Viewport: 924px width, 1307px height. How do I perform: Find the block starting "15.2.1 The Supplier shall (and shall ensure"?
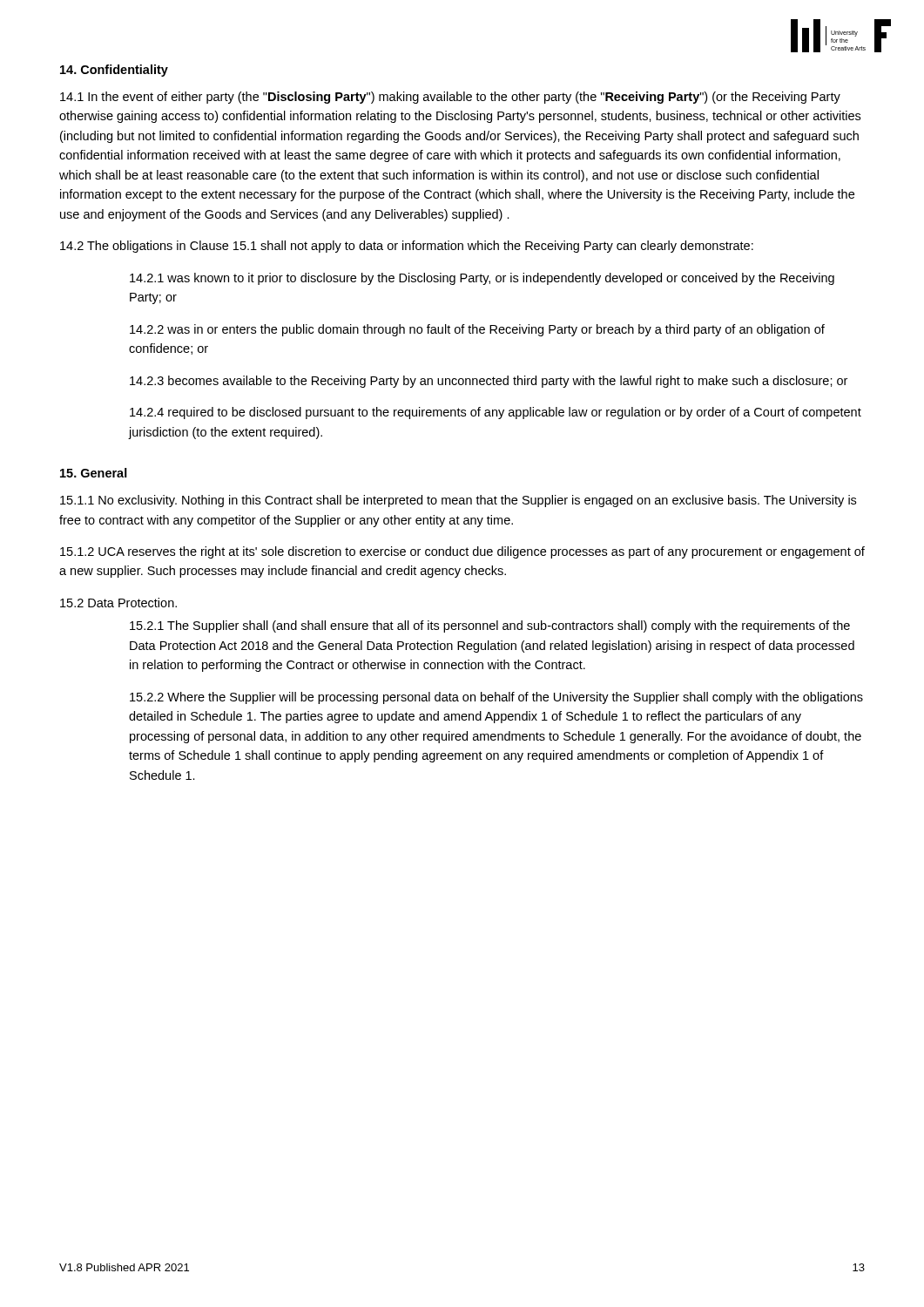(492, 646)
